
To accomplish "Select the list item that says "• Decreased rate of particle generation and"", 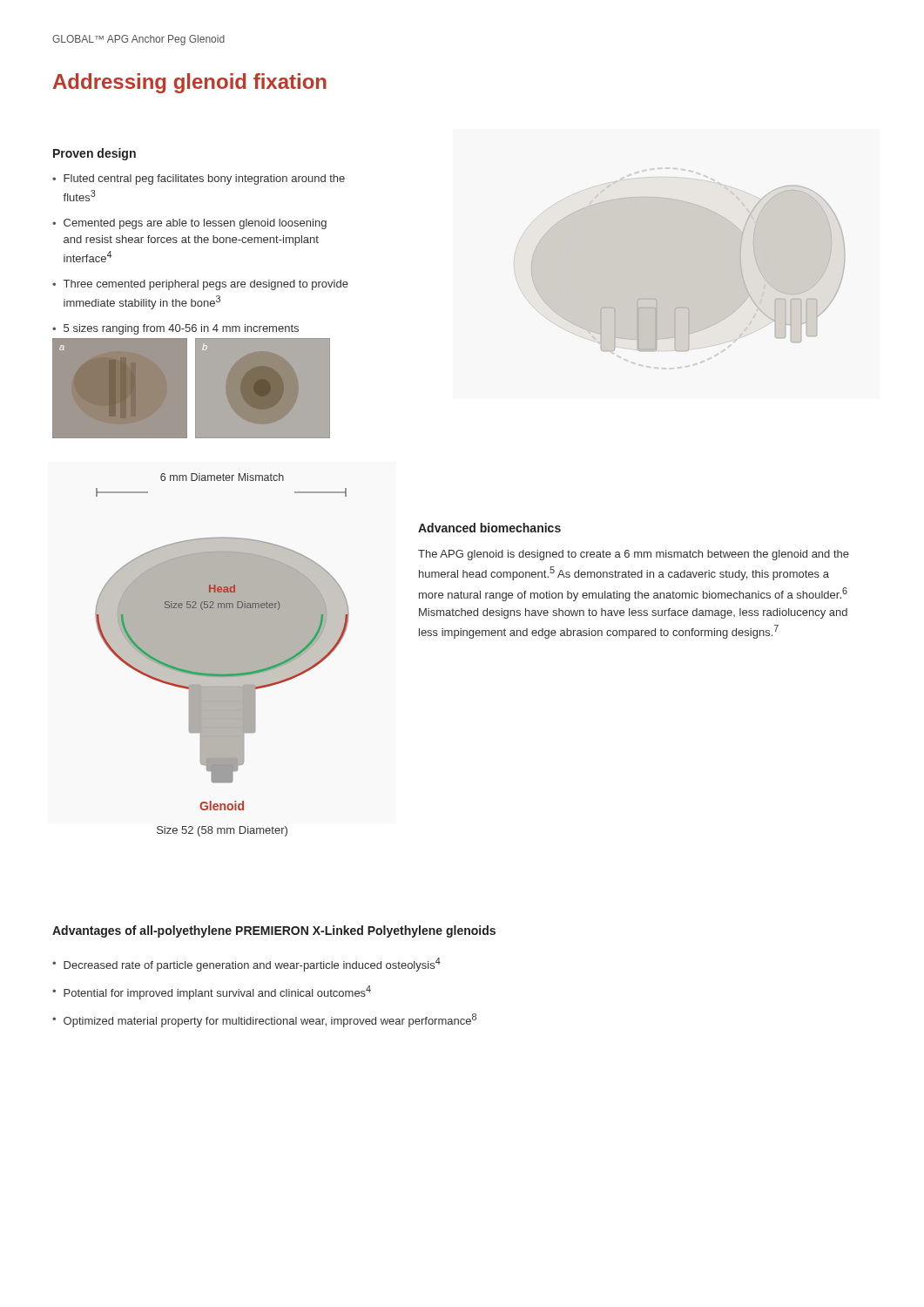I will tap(246, 965).
